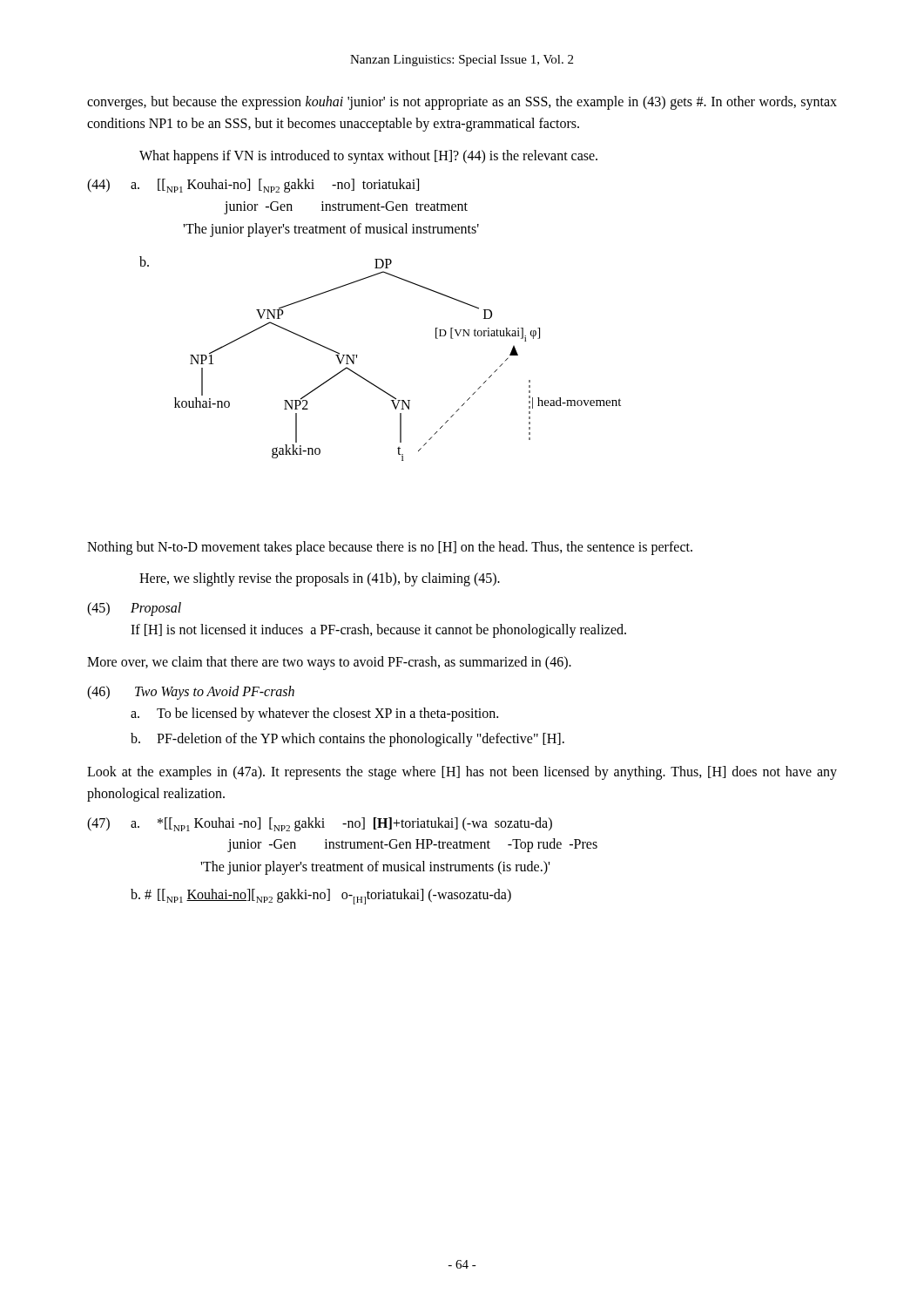The width and height of the screenshot is (924, 1307).
Task: Find the block on this page that starts "More over, we claim that there are two"
Action: point(329,662)
